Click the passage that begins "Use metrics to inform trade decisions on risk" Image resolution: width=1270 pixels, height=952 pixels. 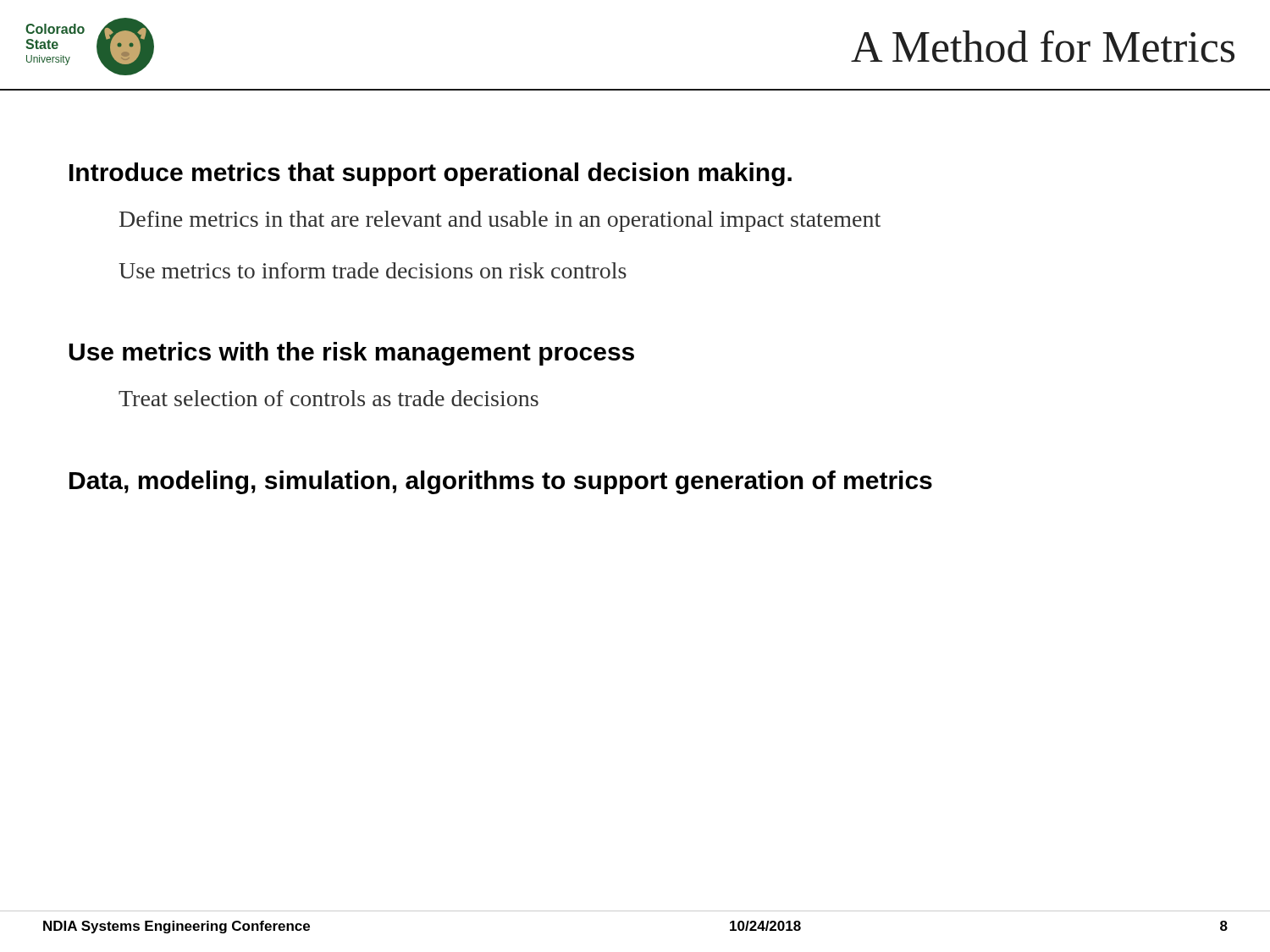pos(373,271)
